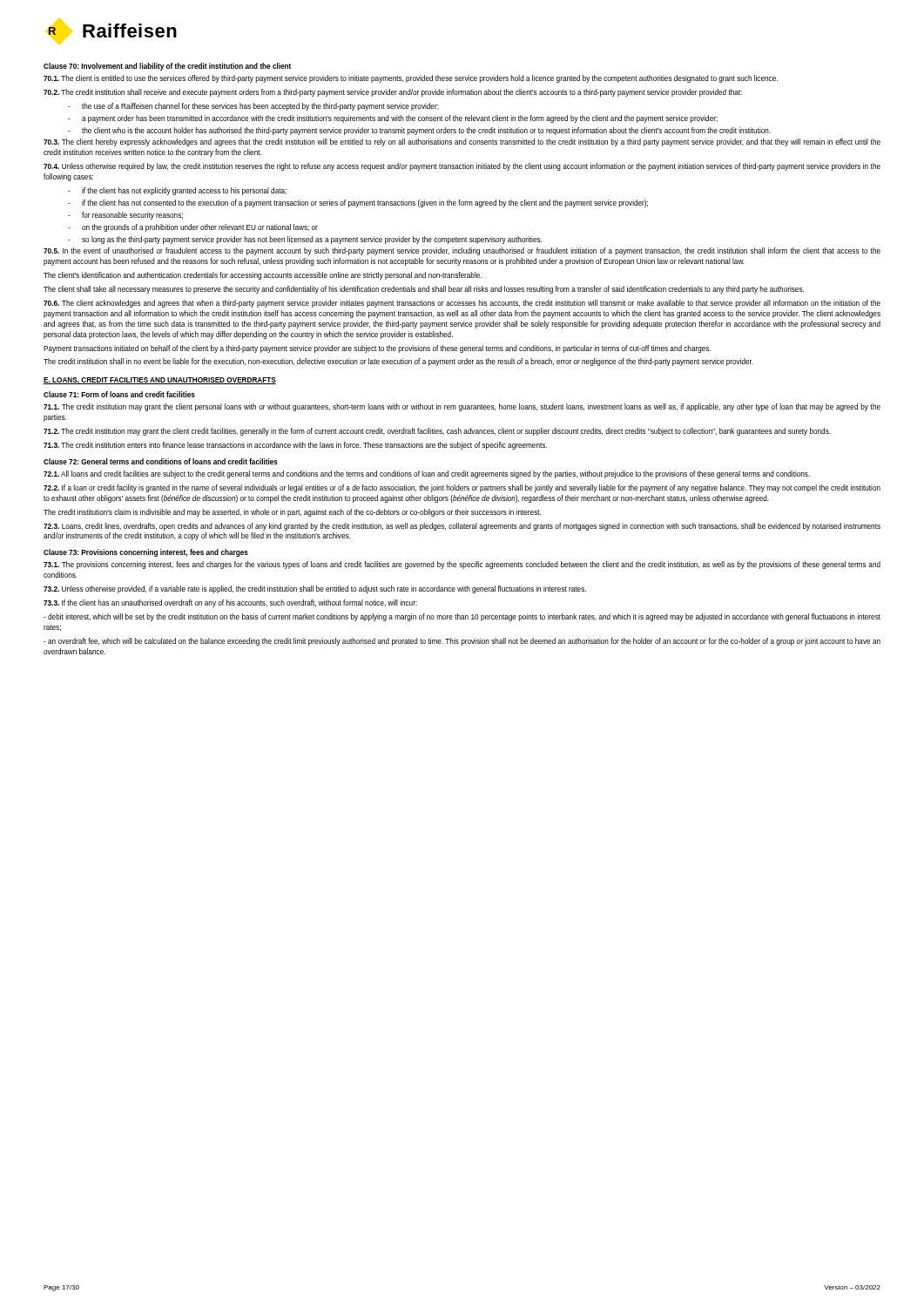Screen dimensions: 1307x924
Task: Locate the block of text that opens with "debit interest, which will be set by"
Action: (462, 622)
